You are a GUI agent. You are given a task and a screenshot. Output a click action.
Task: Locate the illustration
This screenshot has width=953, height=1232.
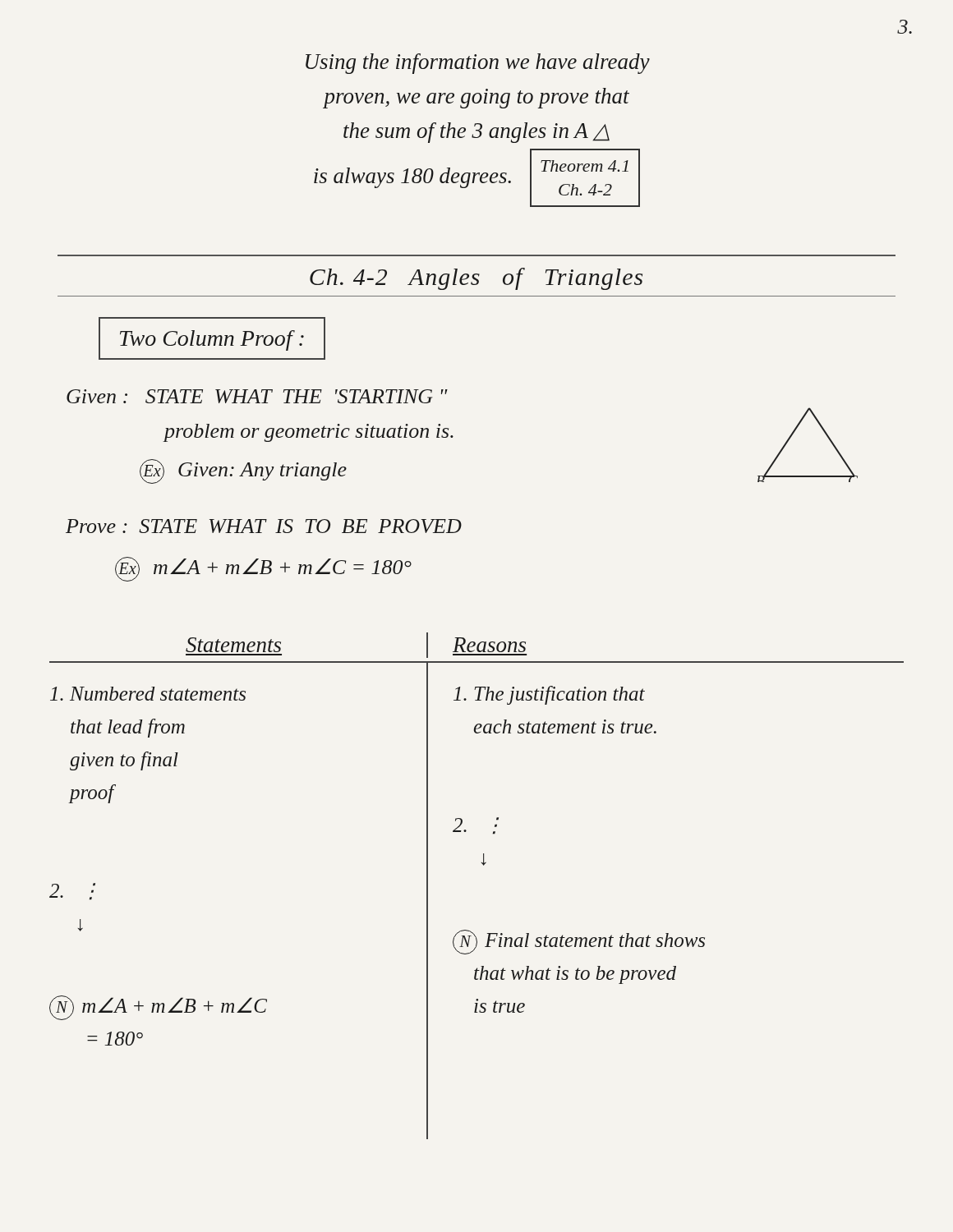click(809, 445)
